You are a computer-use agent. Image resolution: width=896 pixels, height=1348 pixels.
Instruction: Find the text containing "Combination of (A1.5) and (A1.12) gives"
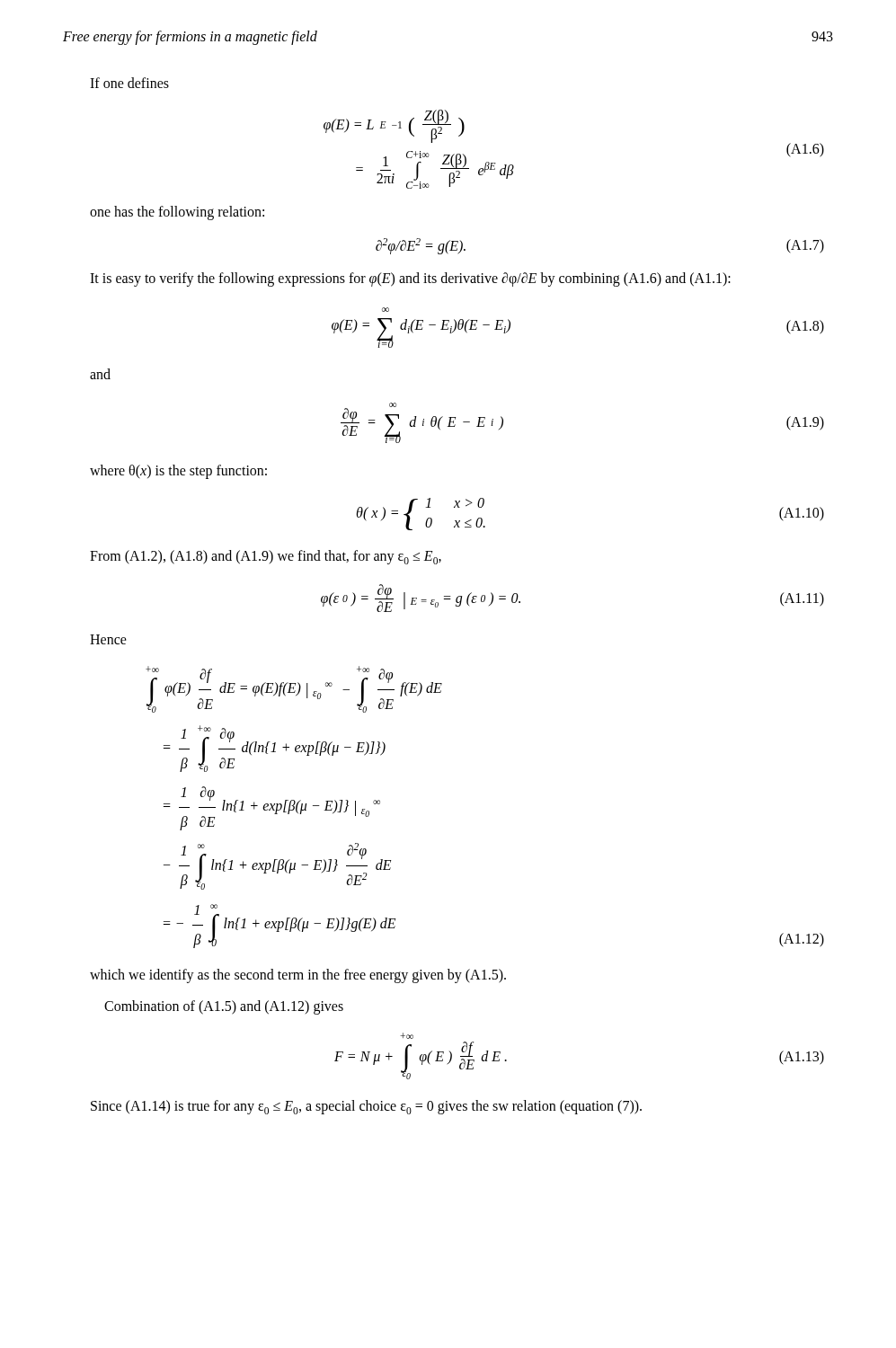(217, 1006)
